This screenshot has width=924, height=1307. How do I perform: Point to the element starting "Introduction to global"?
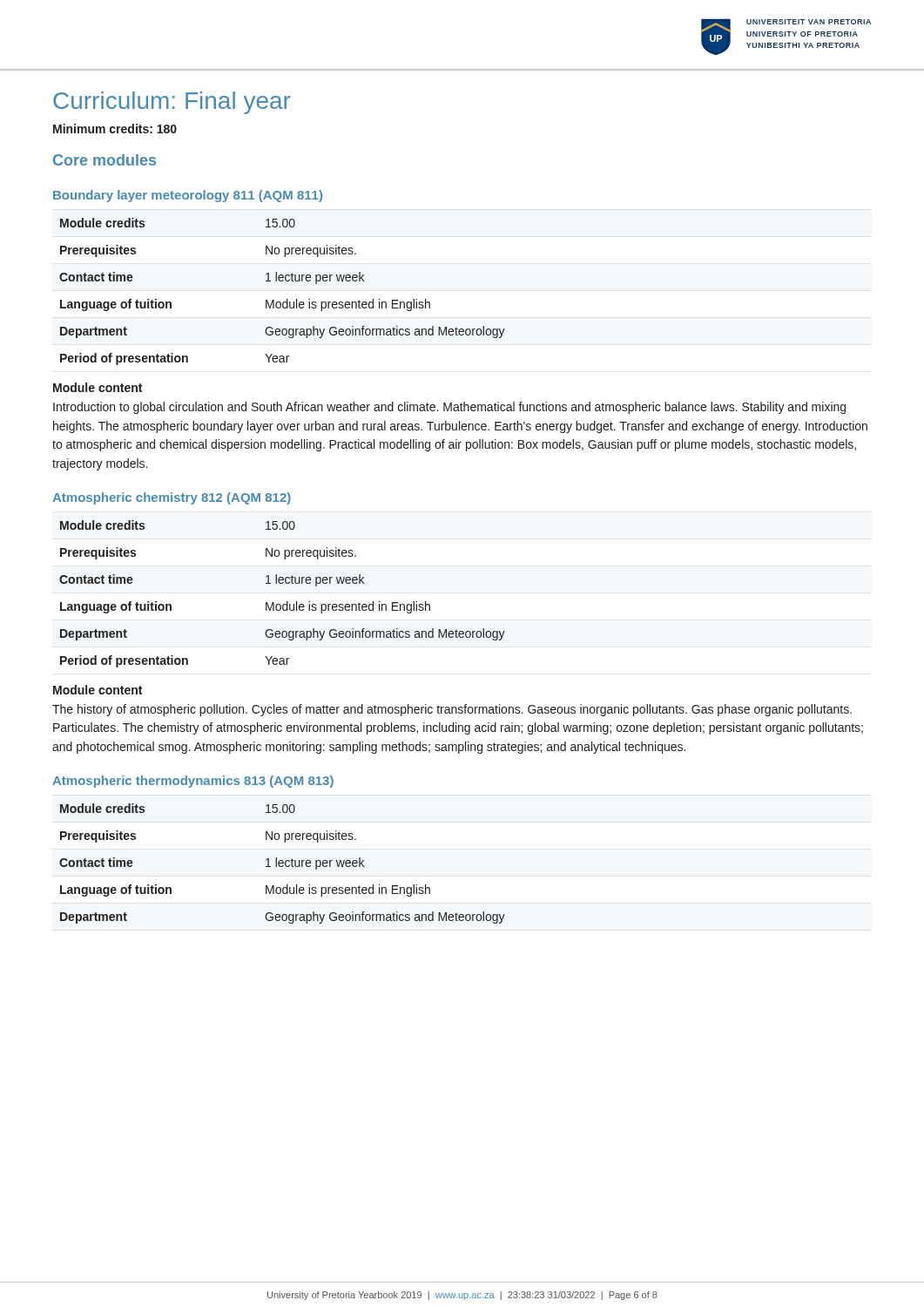click(x=460, y=435)
